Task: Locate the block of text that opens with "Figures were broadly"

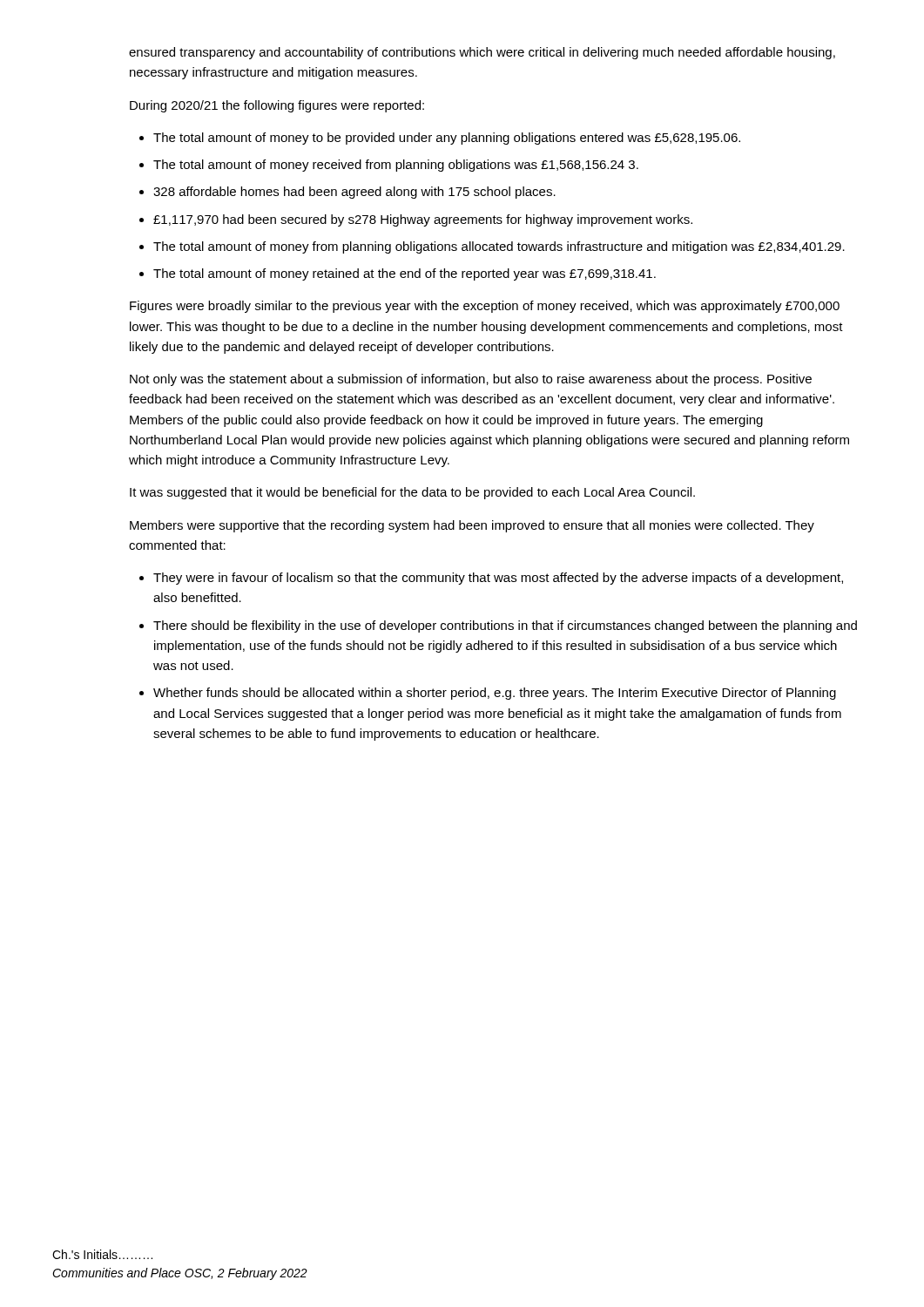Action: pos(494,326)
